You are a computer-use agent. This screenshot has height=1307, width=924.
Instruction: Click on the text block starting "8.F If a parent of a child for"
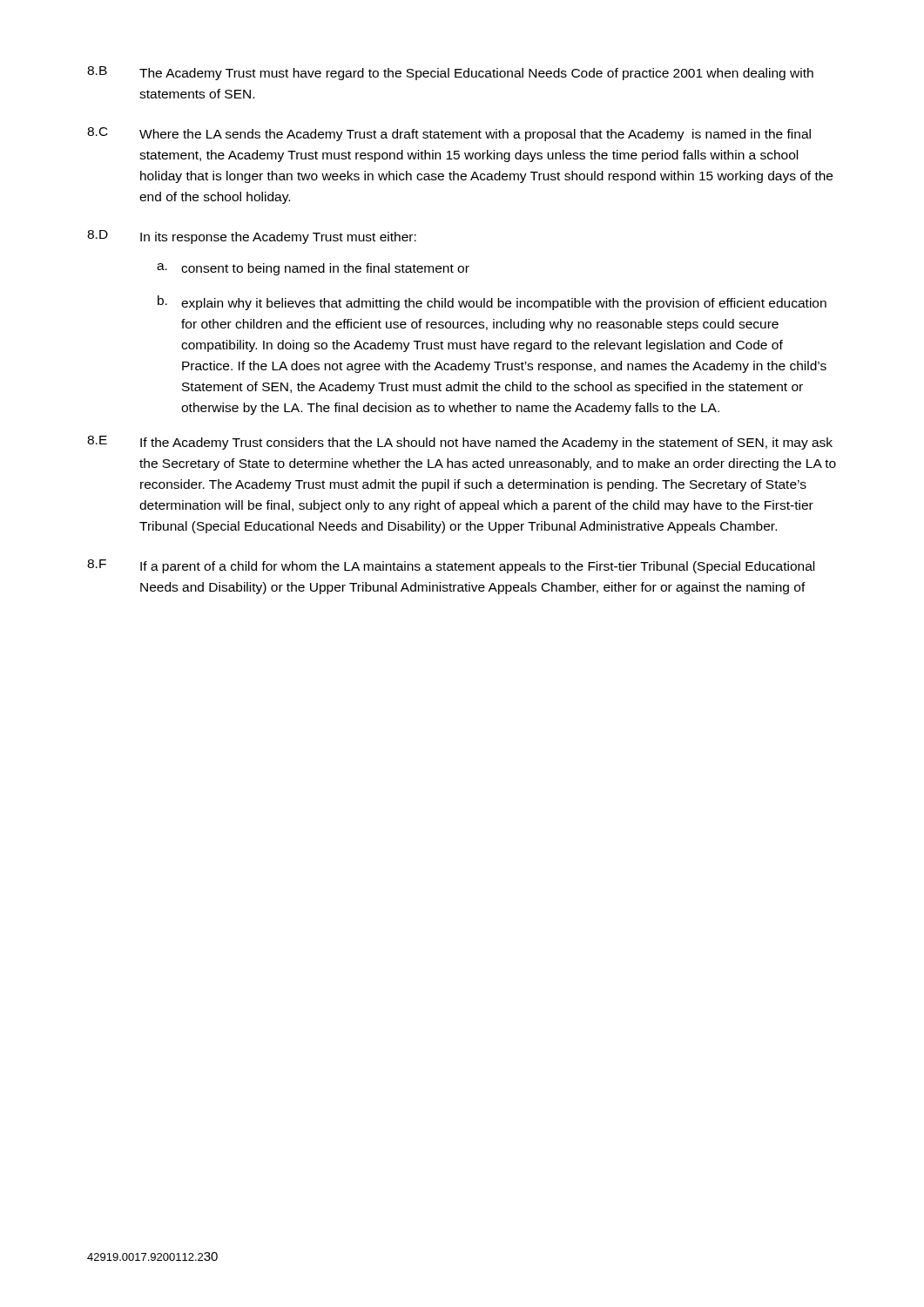click(462, 577)
